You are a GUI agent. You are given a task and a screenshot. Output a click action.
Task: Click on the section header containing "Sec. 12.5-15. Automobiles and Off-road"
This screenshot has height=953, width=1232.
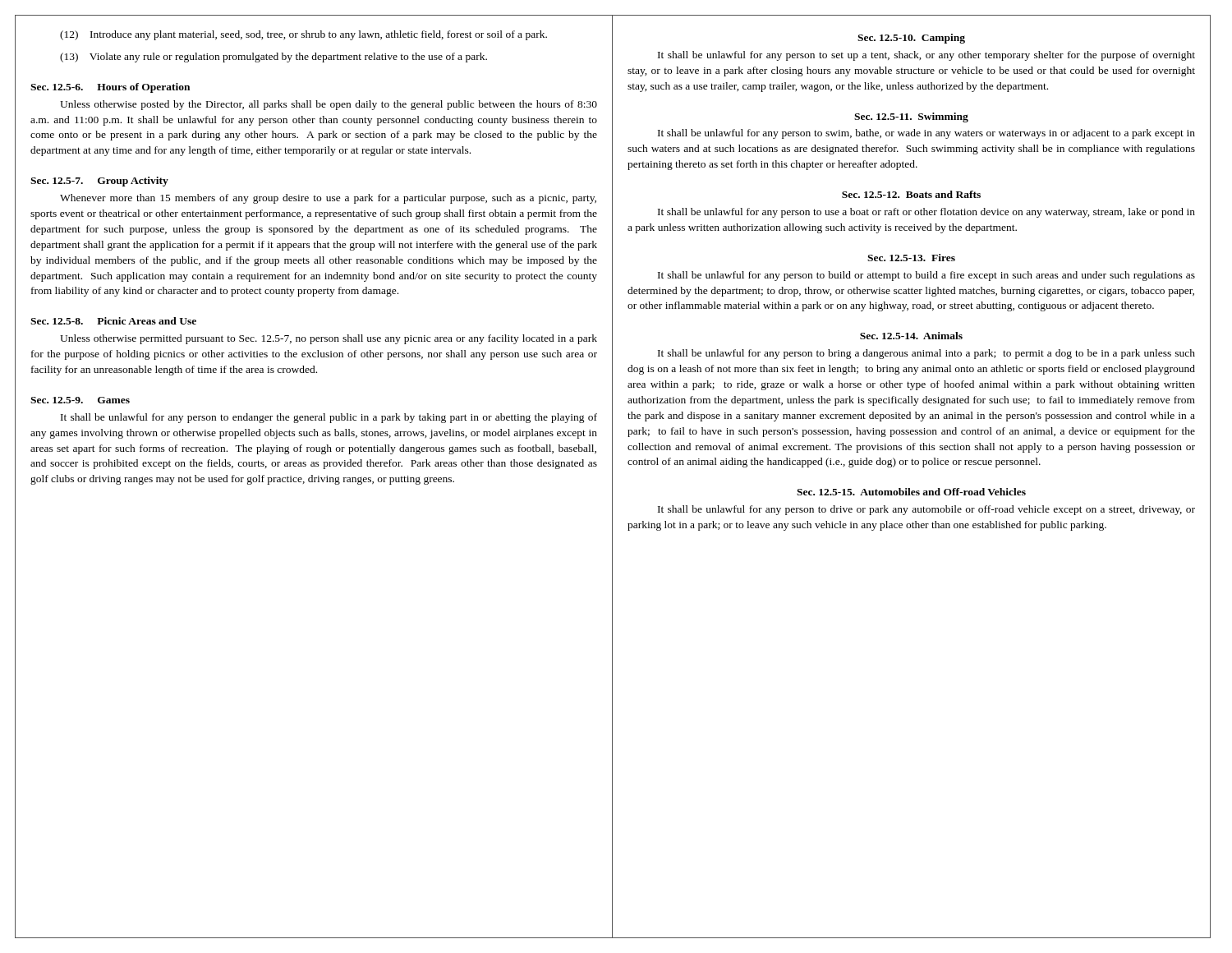911,492
